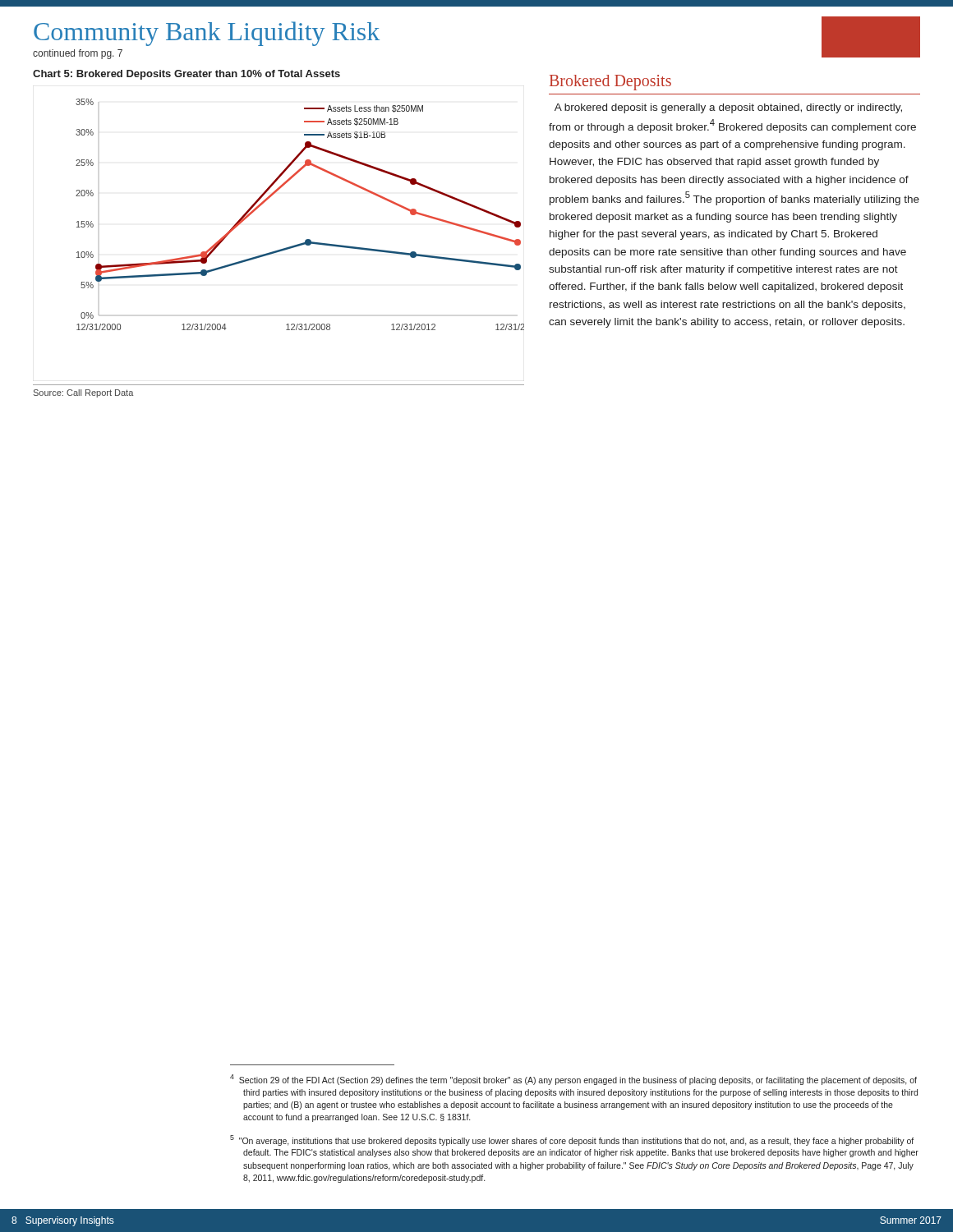The height and width of the screenshot is (1232, 953).
Task: Click on the text with the text "continued from pg. 7"
Action: click(78, 53)
